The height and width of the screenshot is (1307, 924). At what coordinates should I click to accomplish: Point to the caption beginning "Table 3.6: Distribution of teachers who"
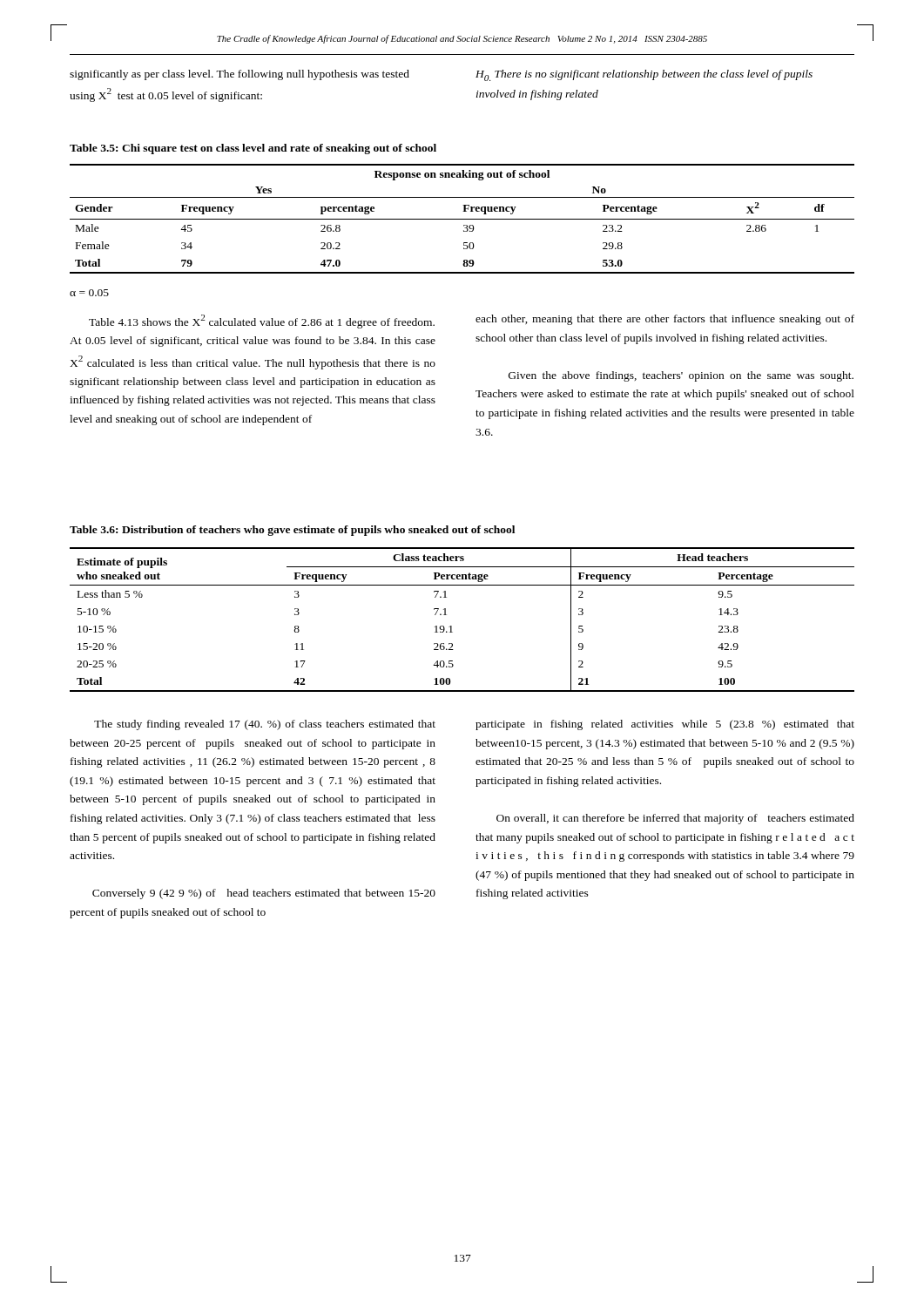pyautogui.click(x=292, y=529)
